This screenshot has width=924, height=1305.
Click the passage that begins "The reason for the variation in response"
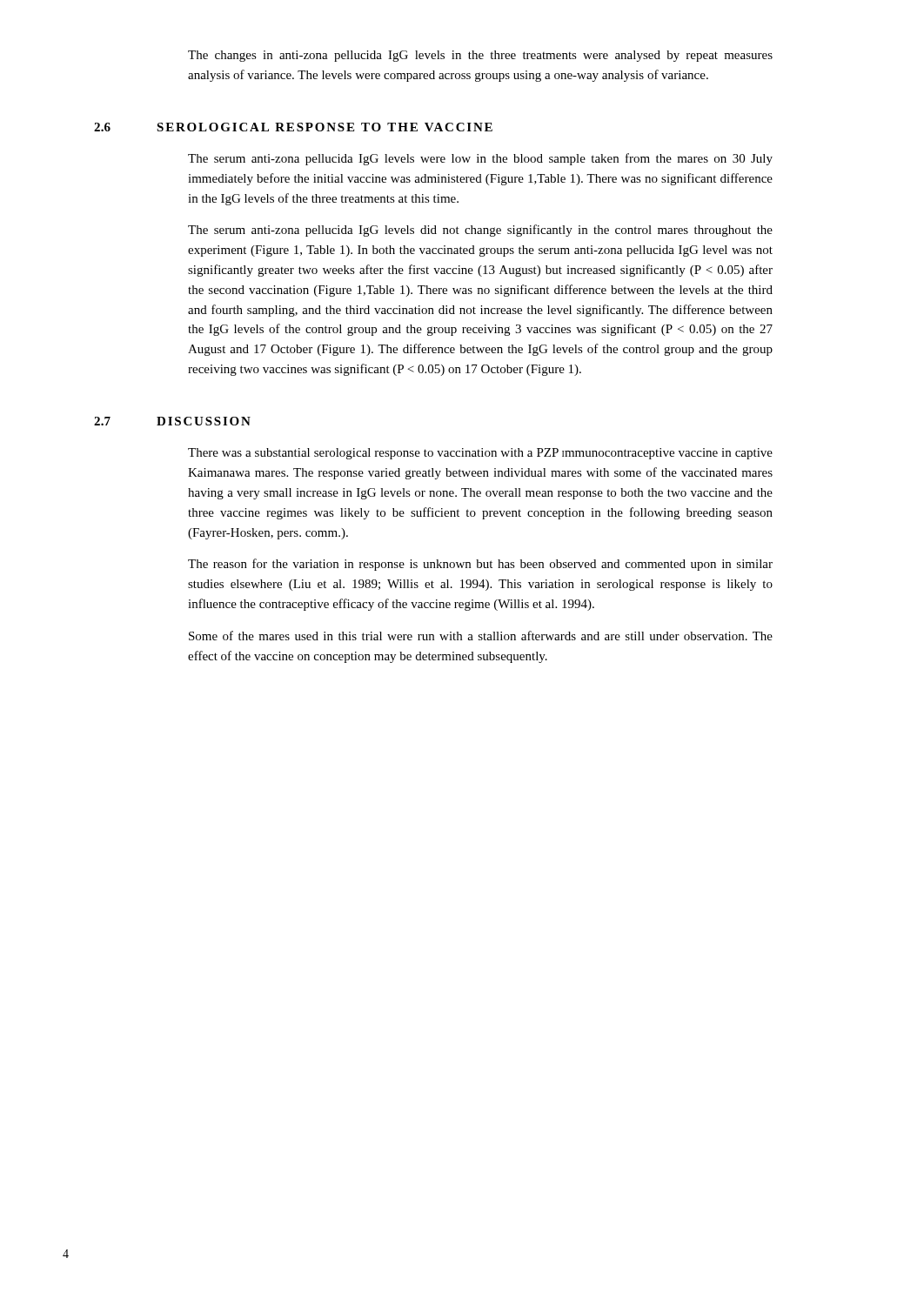[480, 584]
